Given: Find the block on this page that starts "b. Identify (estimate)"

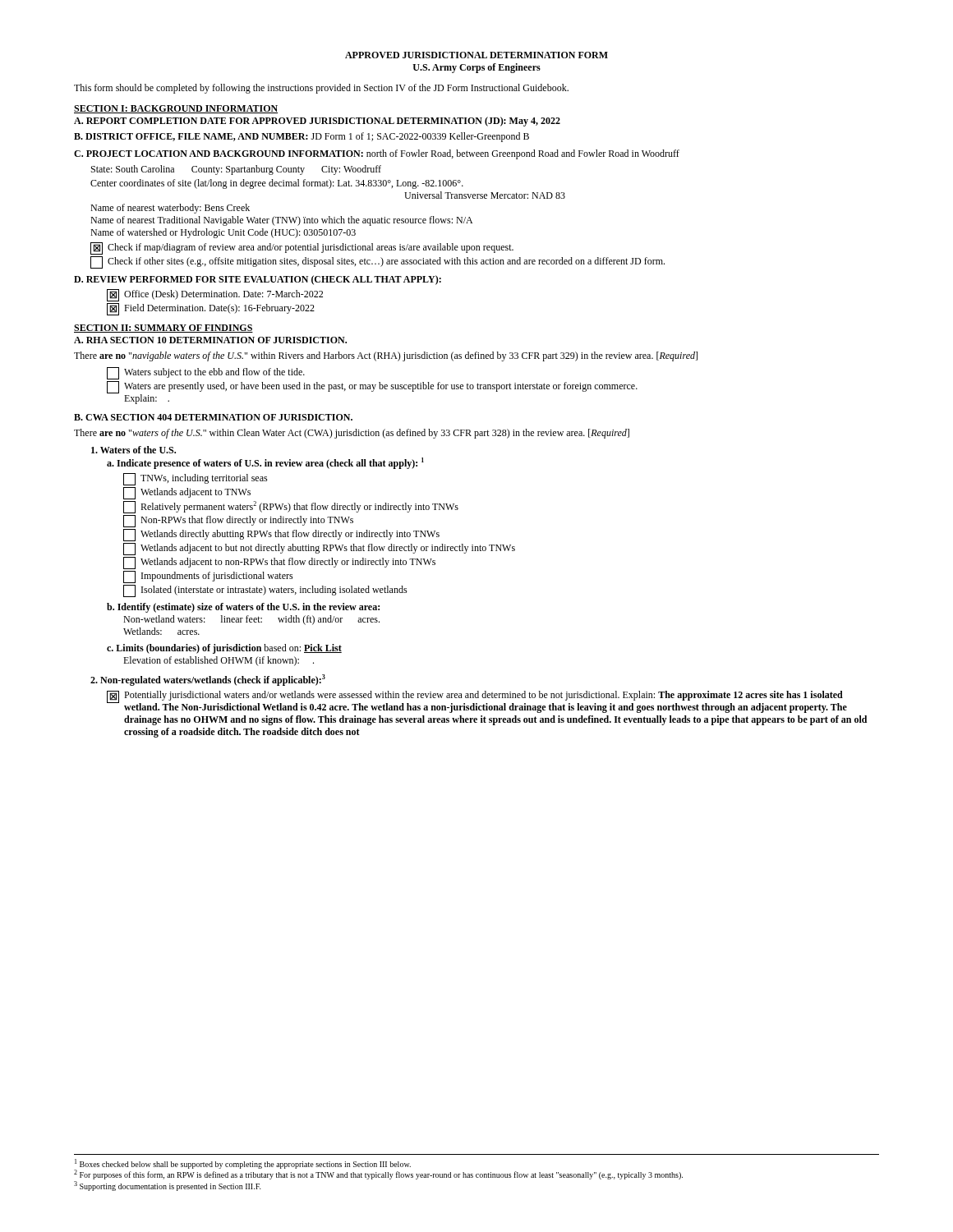Looking at the screenshot, I should [x=243, y=608].
